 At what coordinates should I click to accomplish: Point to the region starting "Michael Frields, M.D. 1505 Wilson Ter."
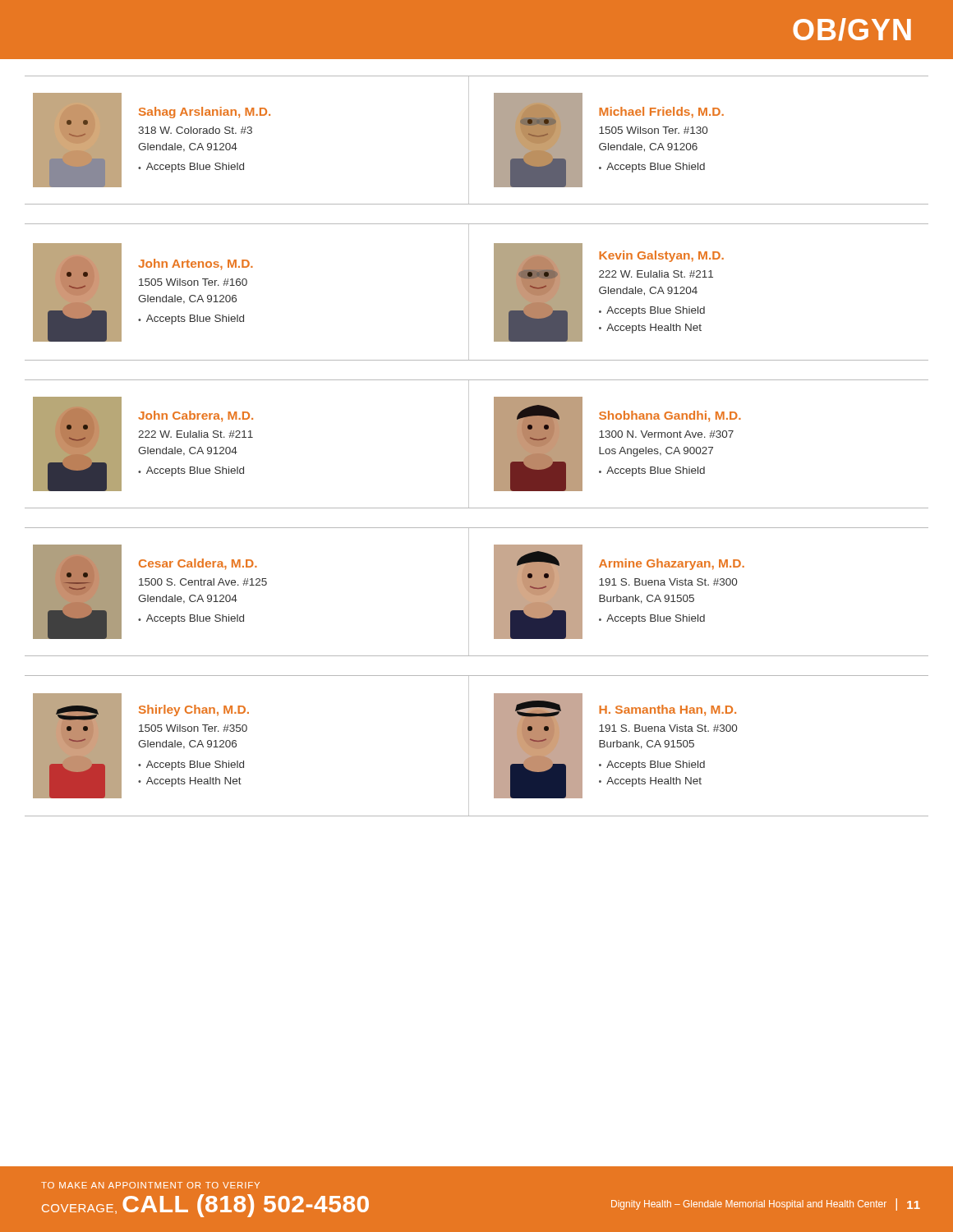tap(661, 140)
